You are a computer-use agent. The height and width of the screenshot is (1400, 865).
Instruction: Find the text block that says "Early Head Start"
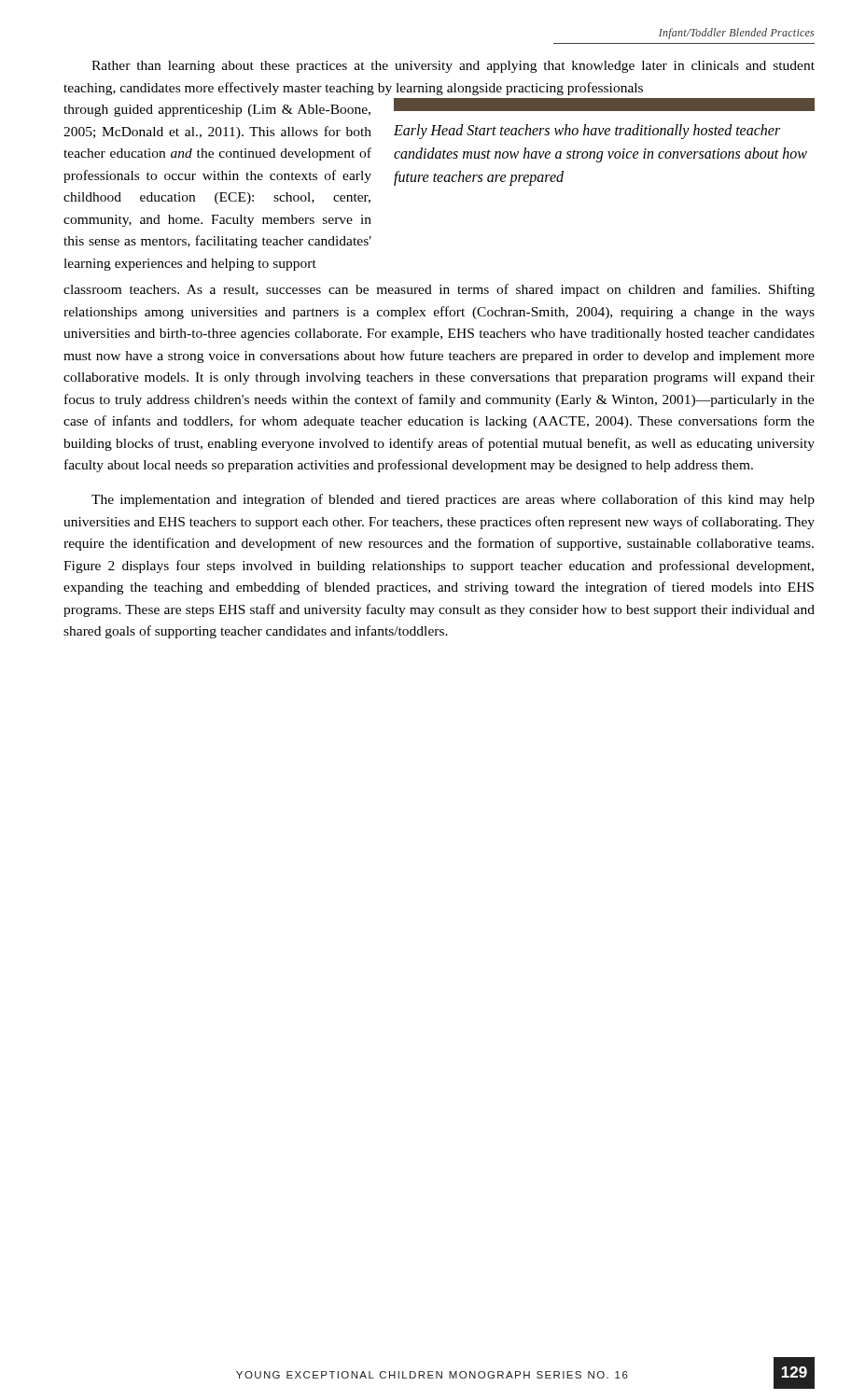pyautogui.click(x=604, y=154)
